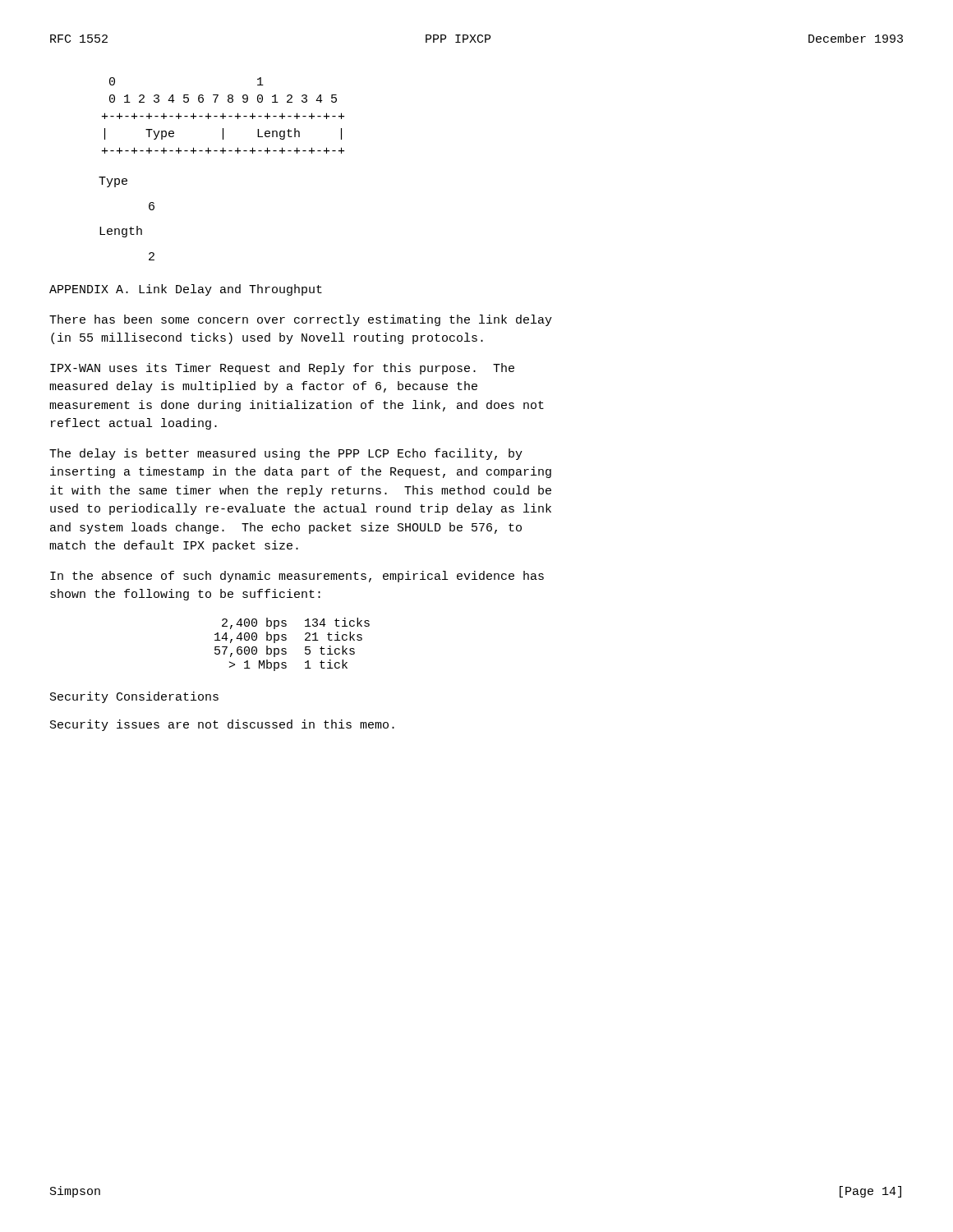The width and height of the screenshot is (953, 1232).
Task: Find the block on this page that starts "In the absence of such dynamic"
Action: (297, 586)
